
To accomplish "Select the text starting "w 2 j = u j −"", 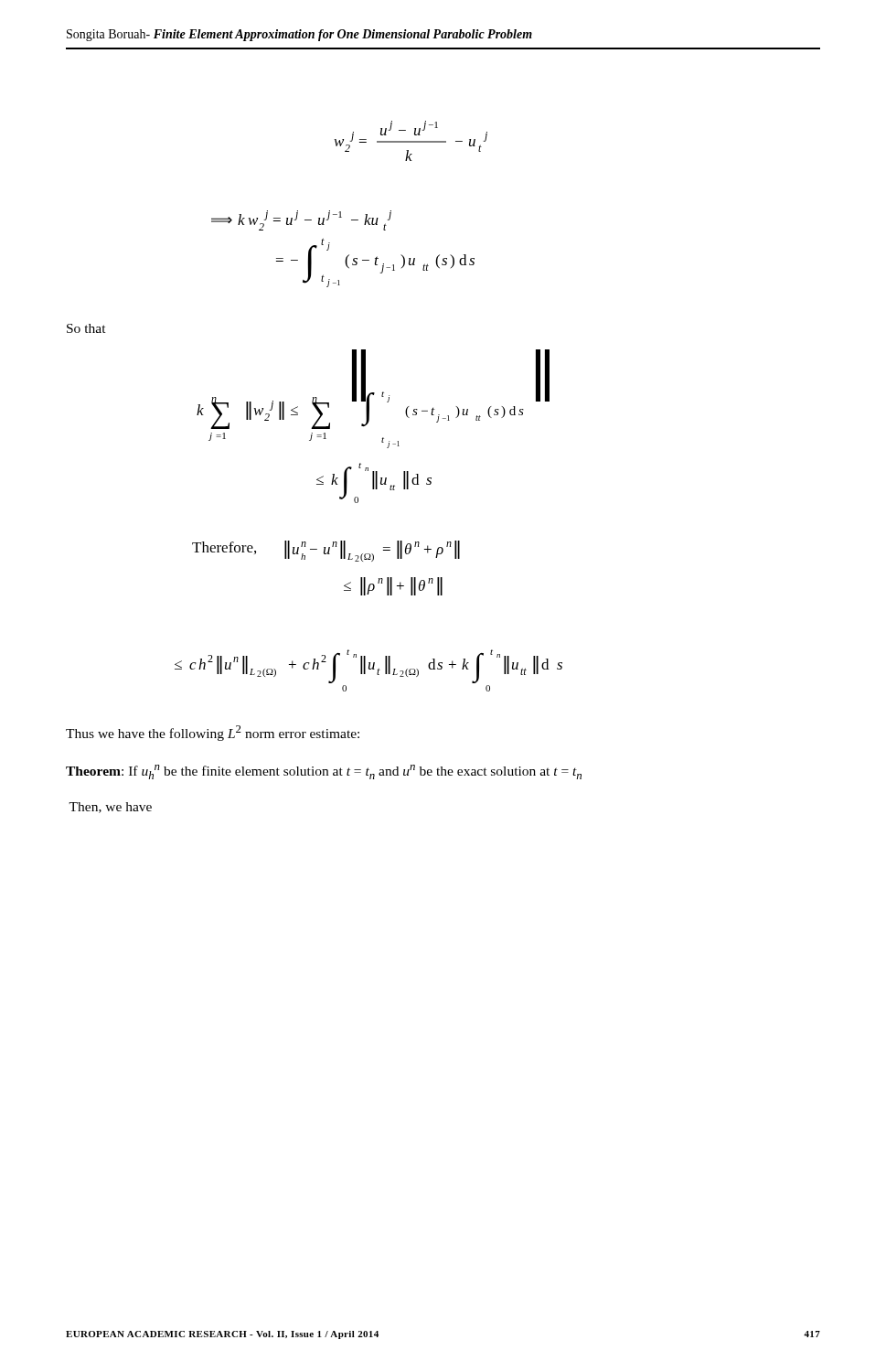I will point(443,142).
